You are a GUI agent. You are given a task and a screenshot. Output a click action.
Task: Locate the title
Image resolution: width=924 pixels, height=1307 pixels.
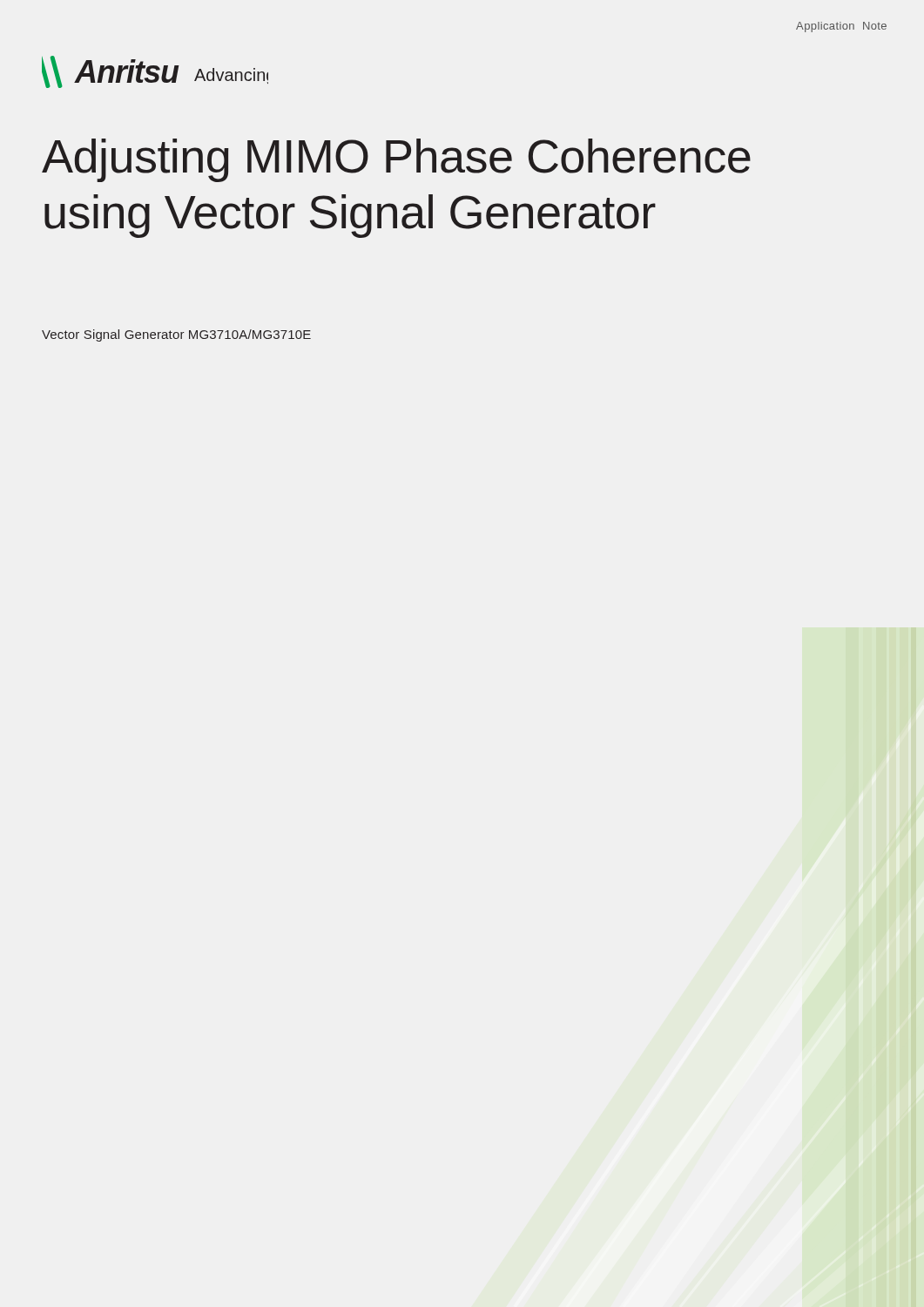pyautogui.click(x=397, y=184)
